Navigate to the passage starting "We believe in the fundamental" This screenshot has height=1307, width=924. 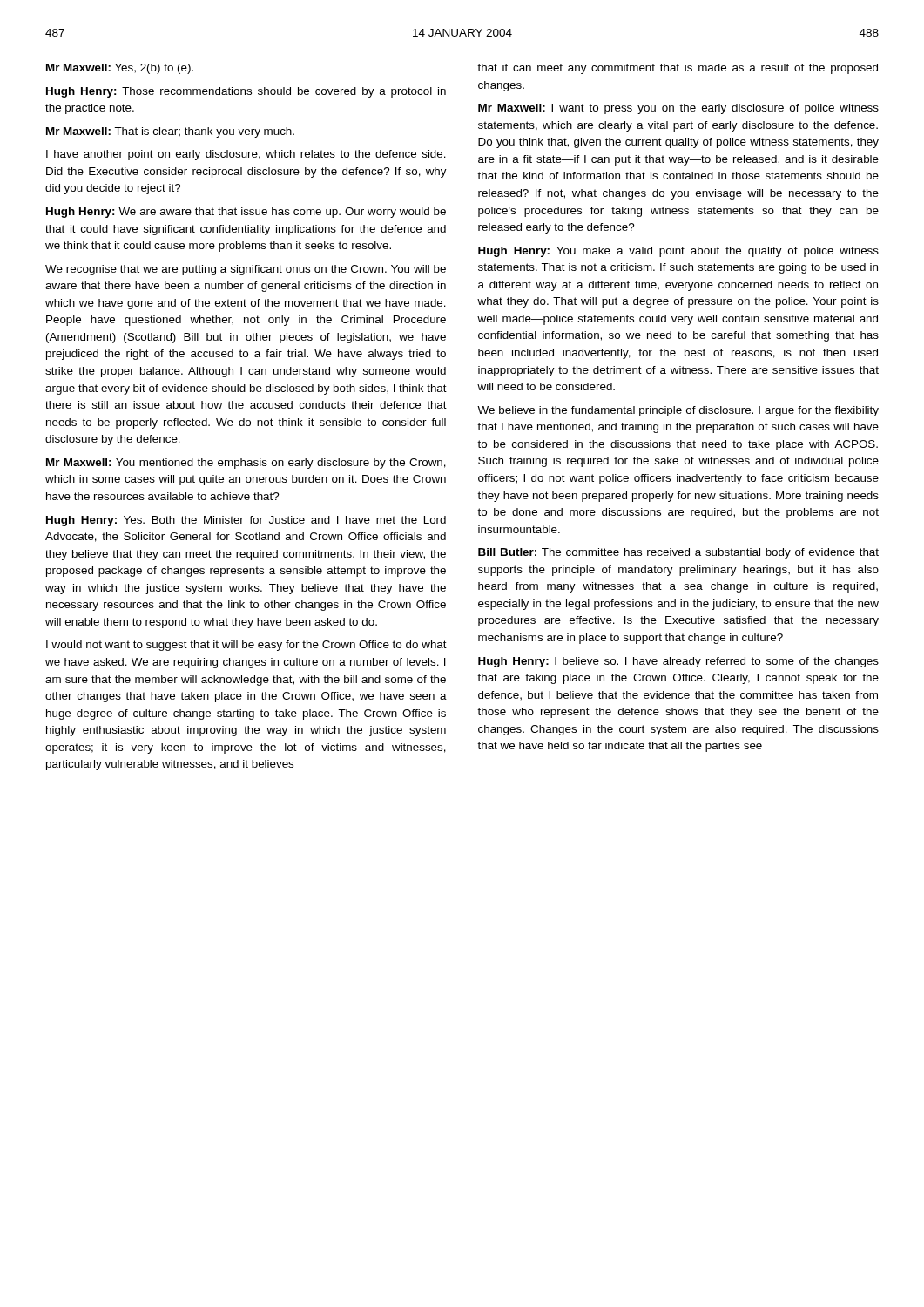pyautogui.click(x=678, y=470)
